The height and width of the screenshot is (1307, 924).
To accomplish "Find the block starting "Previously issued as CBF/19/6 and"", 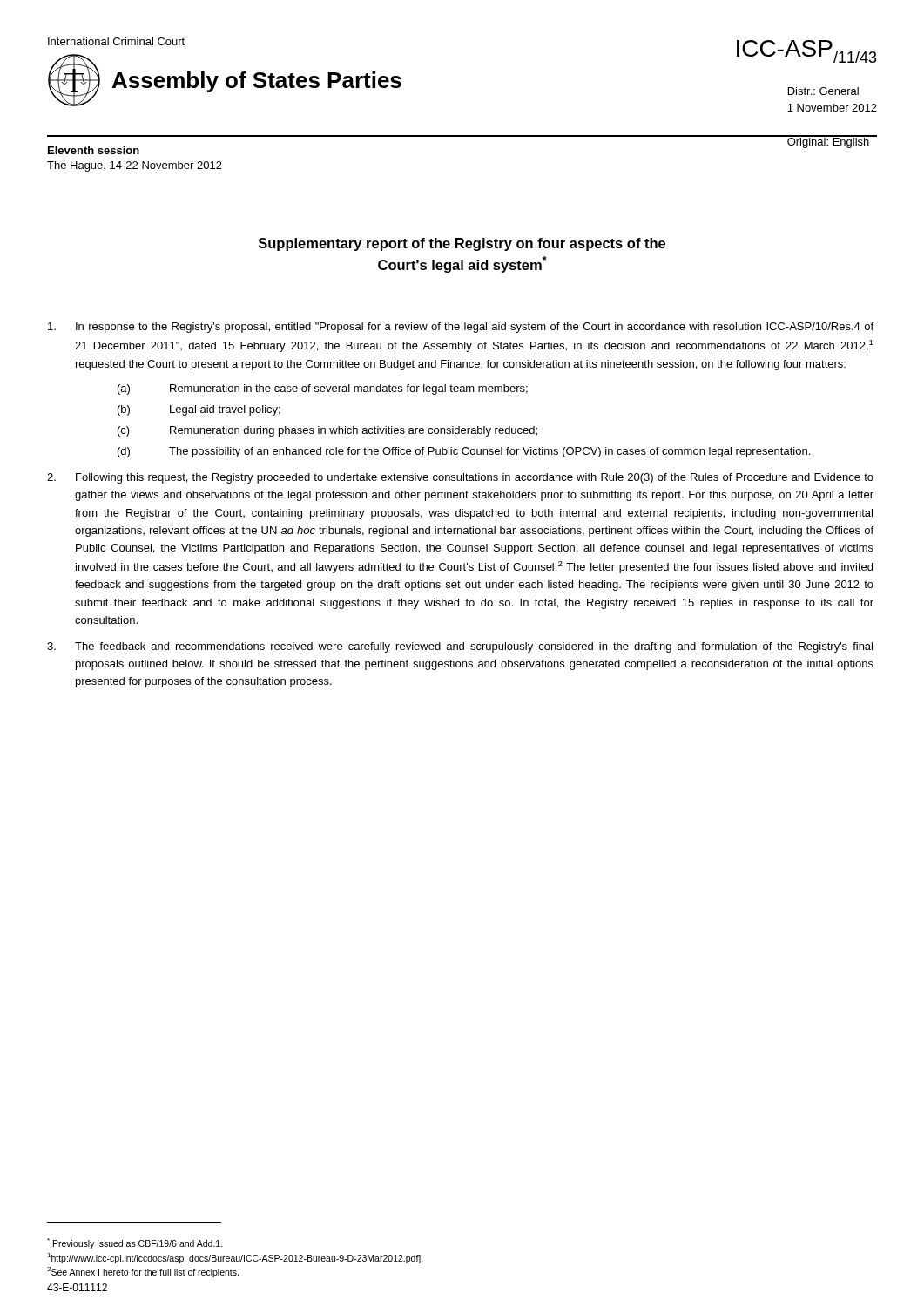I will click(135, 1243).
